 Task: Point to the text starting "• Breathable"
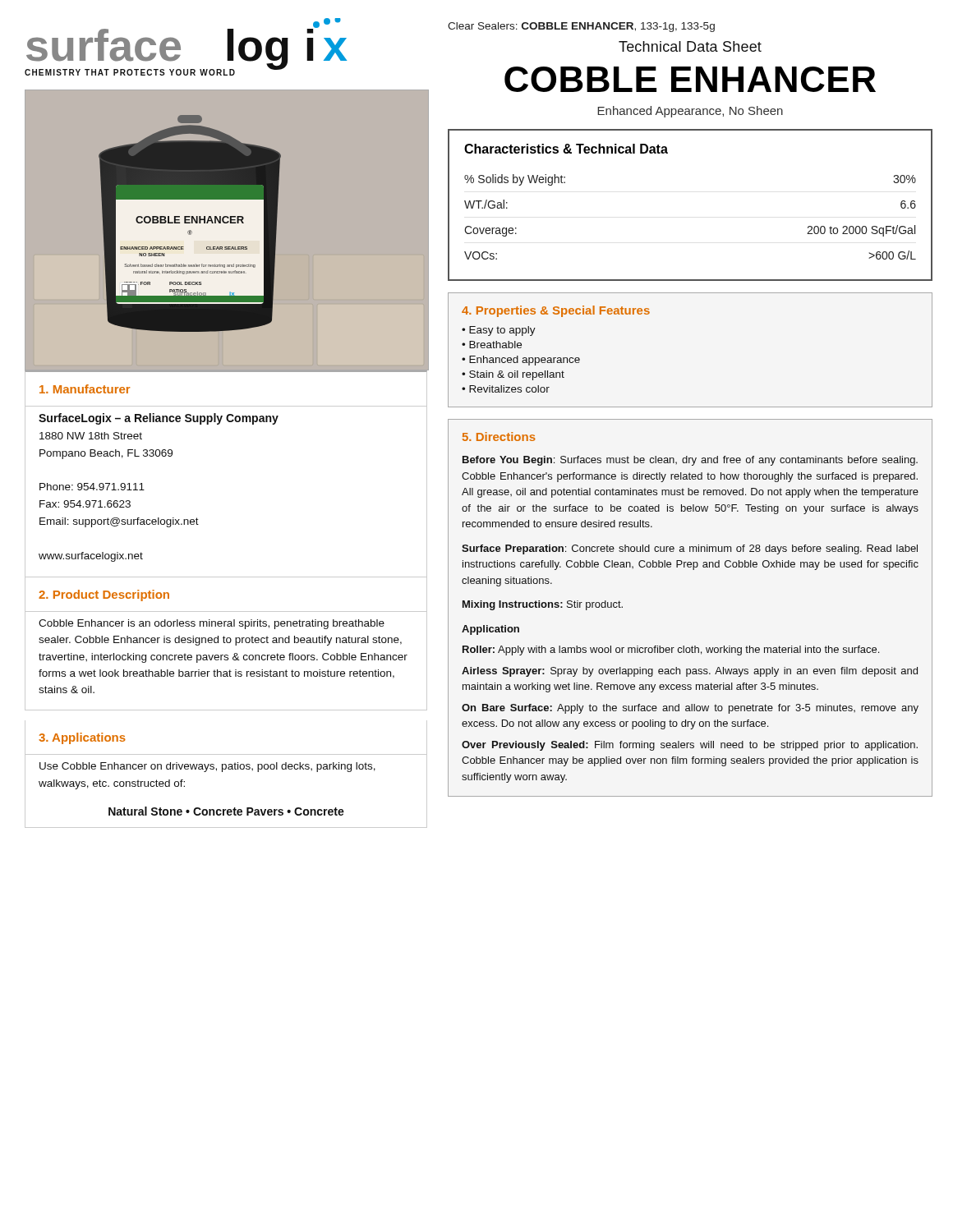[x=492, y=345]
